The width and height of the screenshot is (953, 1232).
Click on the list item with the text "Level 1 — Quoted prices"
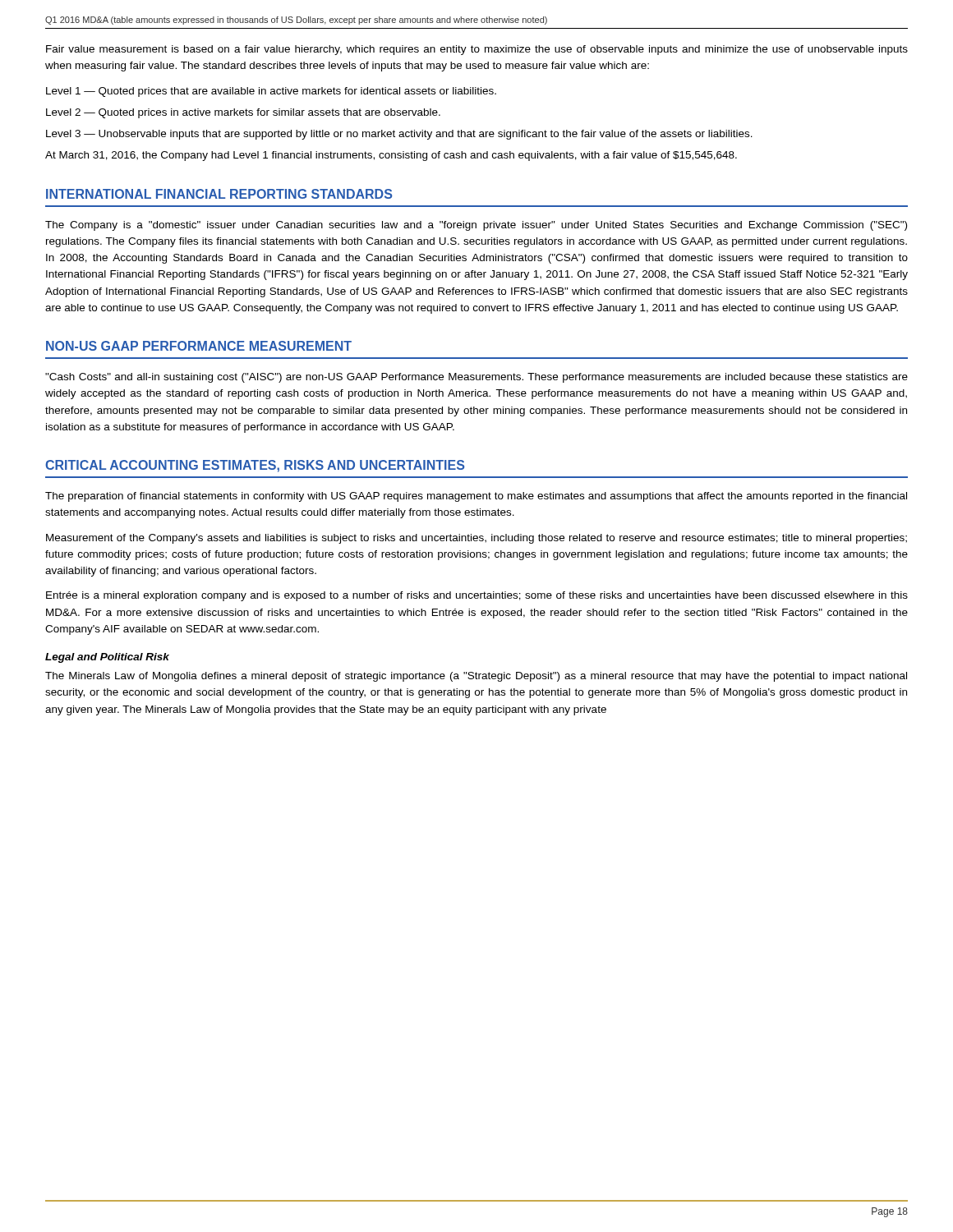[x=271, y=90]
